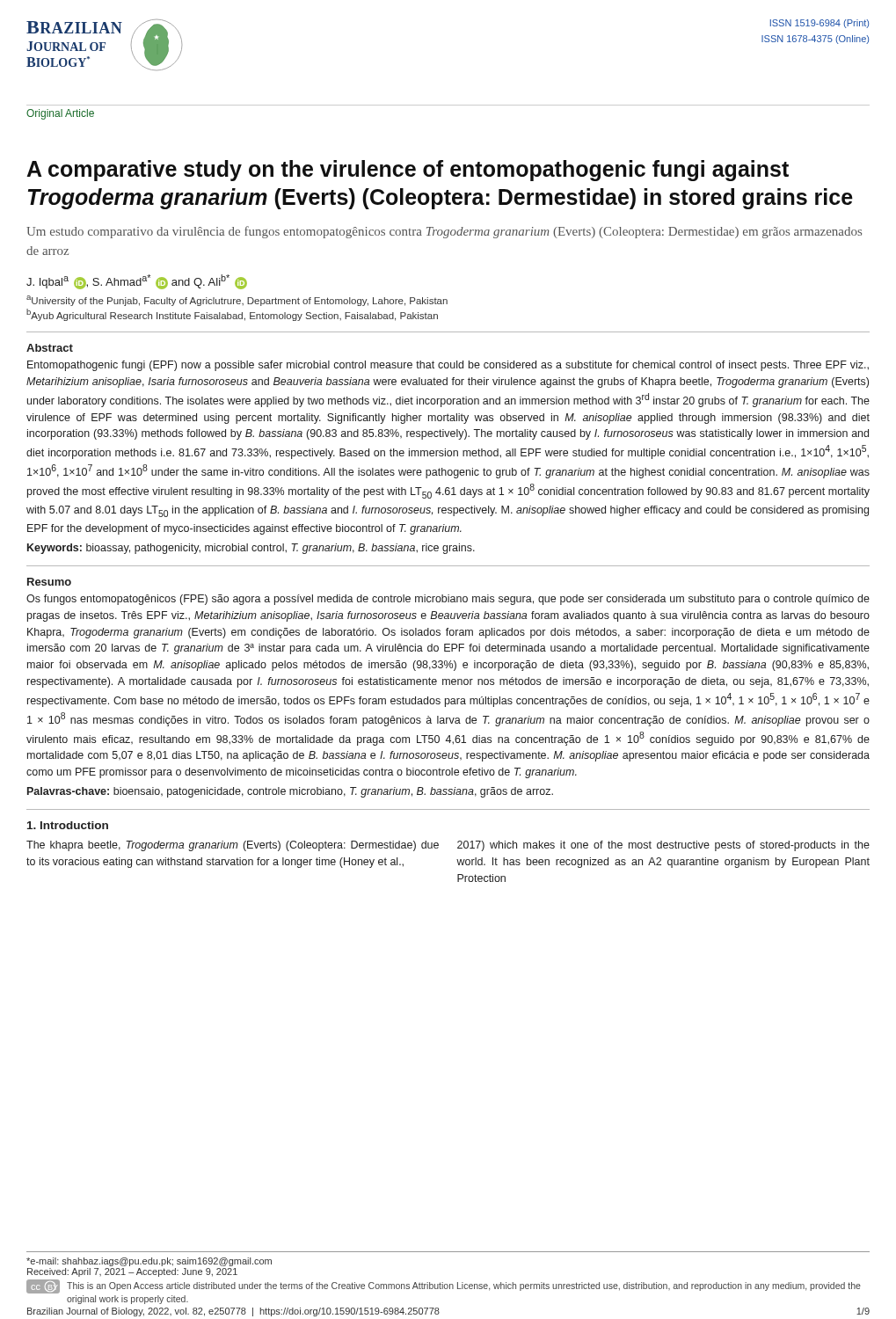Image resolution: width=896 pixels, height=1319 pixels.
Task: Navigate to the block starting "cc BY This is an Open Access"
Action: point(448,1292)
